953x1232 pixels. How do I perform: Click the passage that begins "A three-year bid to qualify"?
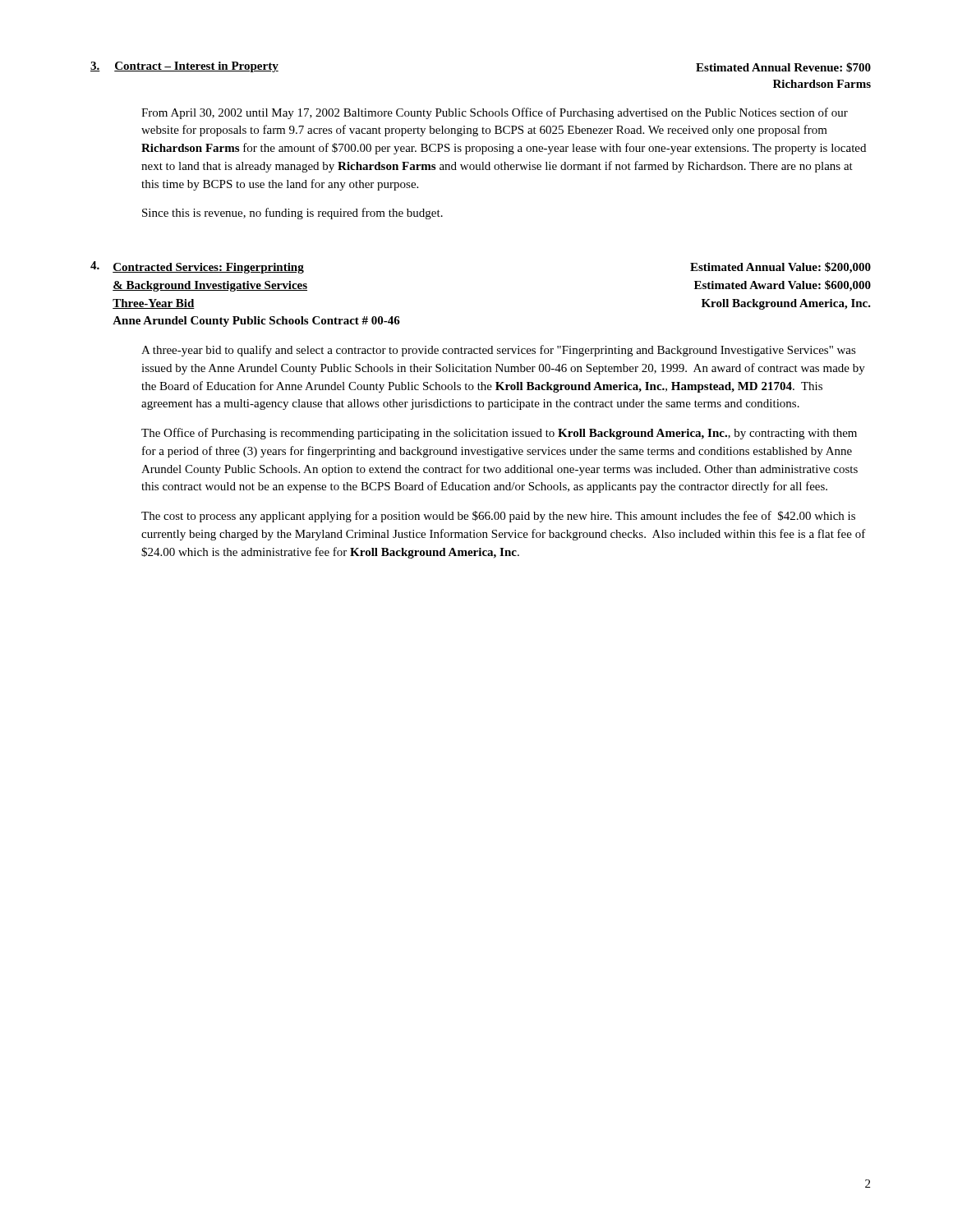[x=506, y=377]
